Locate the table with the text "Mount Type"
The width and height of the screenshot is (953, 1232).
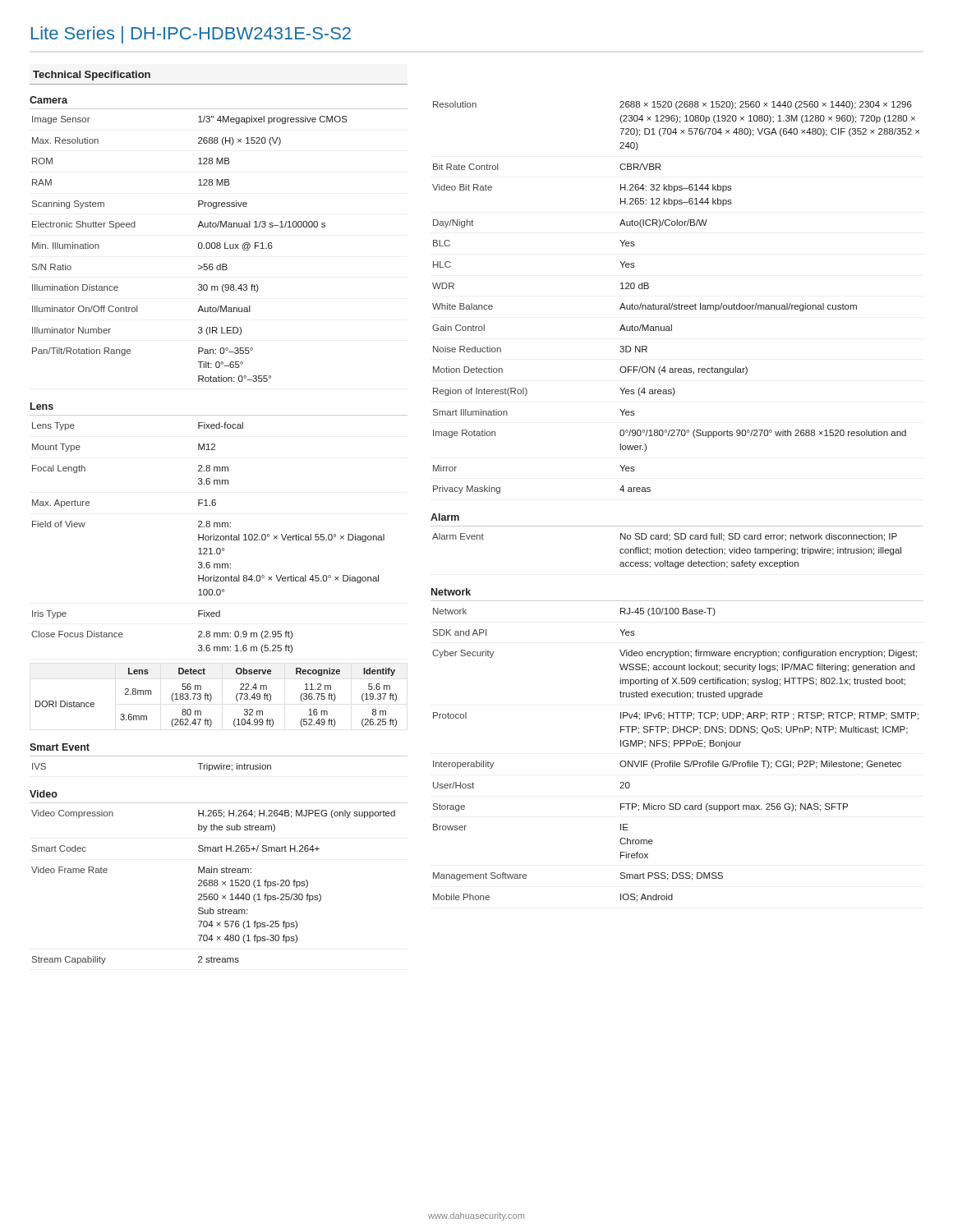pyautogui.click(x=219, y=538)
